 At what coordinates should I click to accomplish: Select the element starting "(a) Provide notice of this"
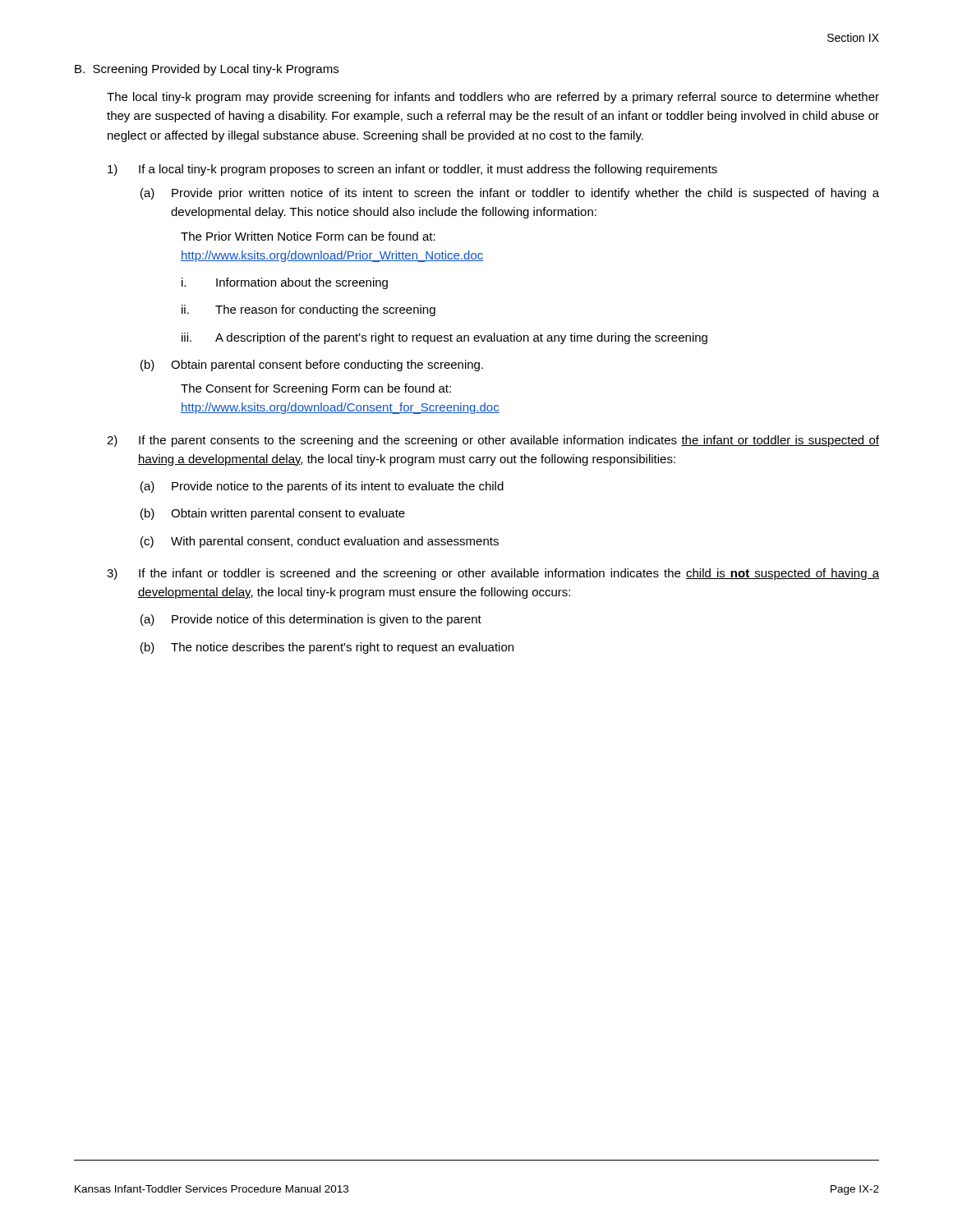coord(311,620)
